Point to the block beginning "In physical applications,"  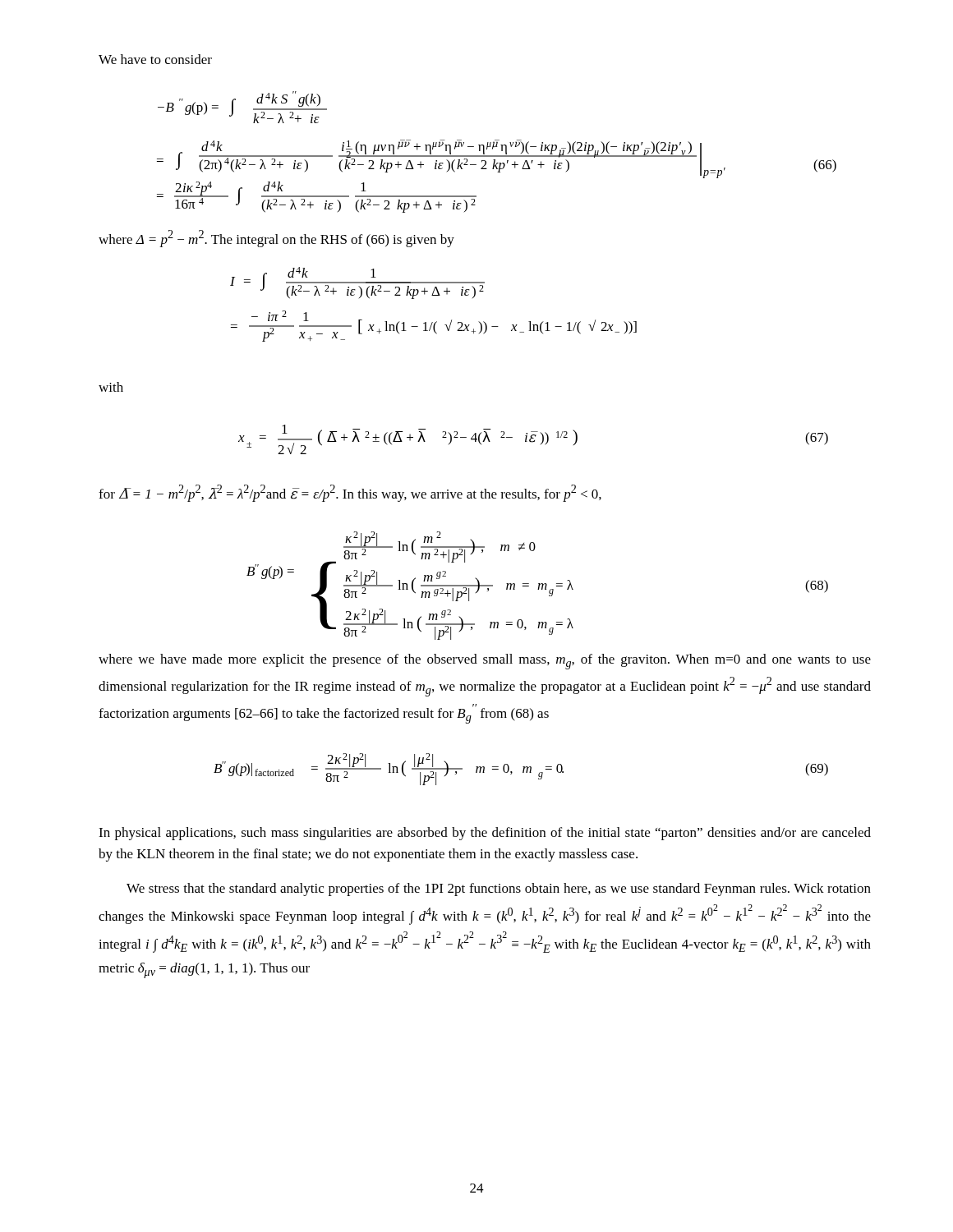(x=485, y=843)
